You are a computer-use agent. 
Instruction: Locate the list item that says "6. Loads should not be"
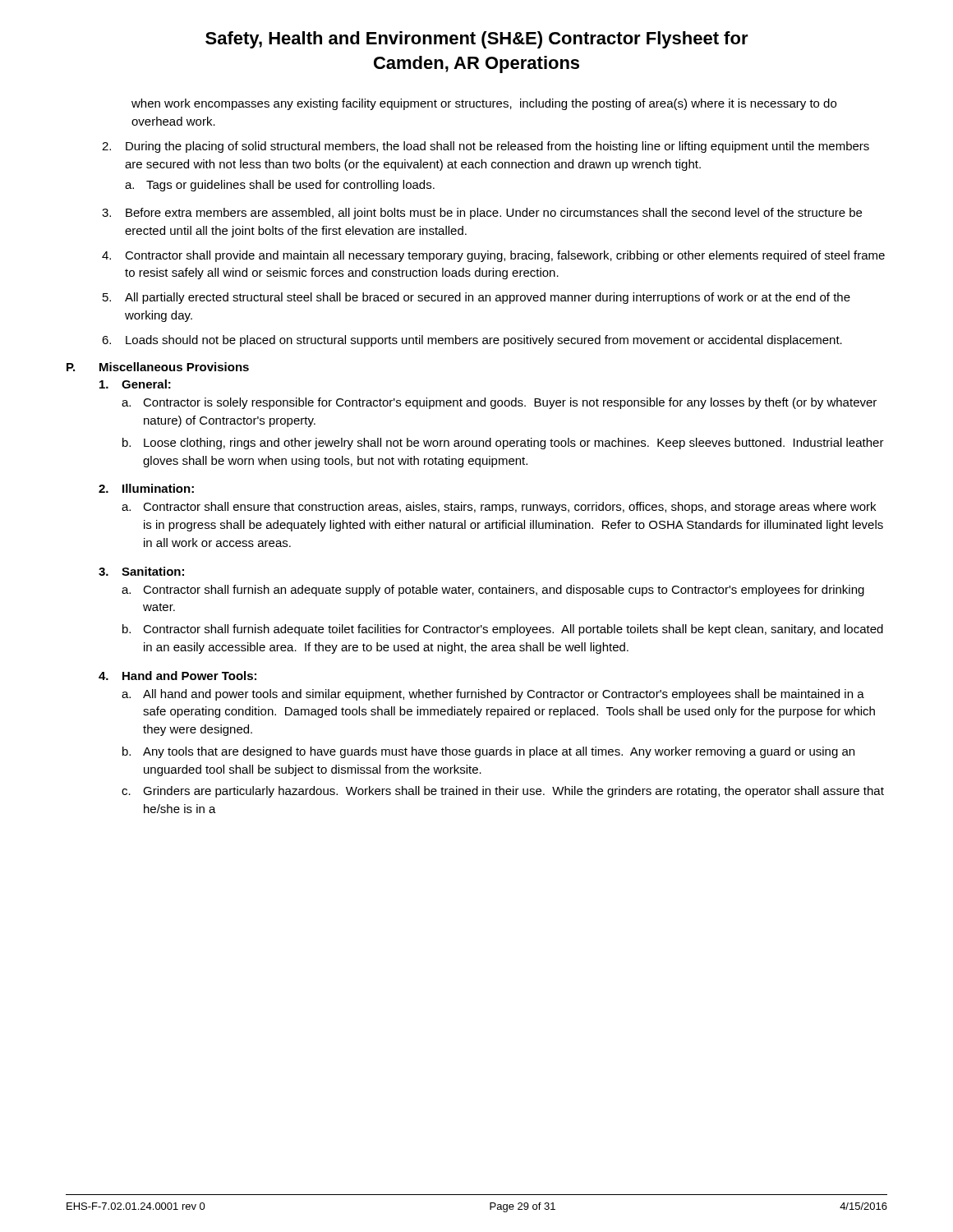point(495,340)
